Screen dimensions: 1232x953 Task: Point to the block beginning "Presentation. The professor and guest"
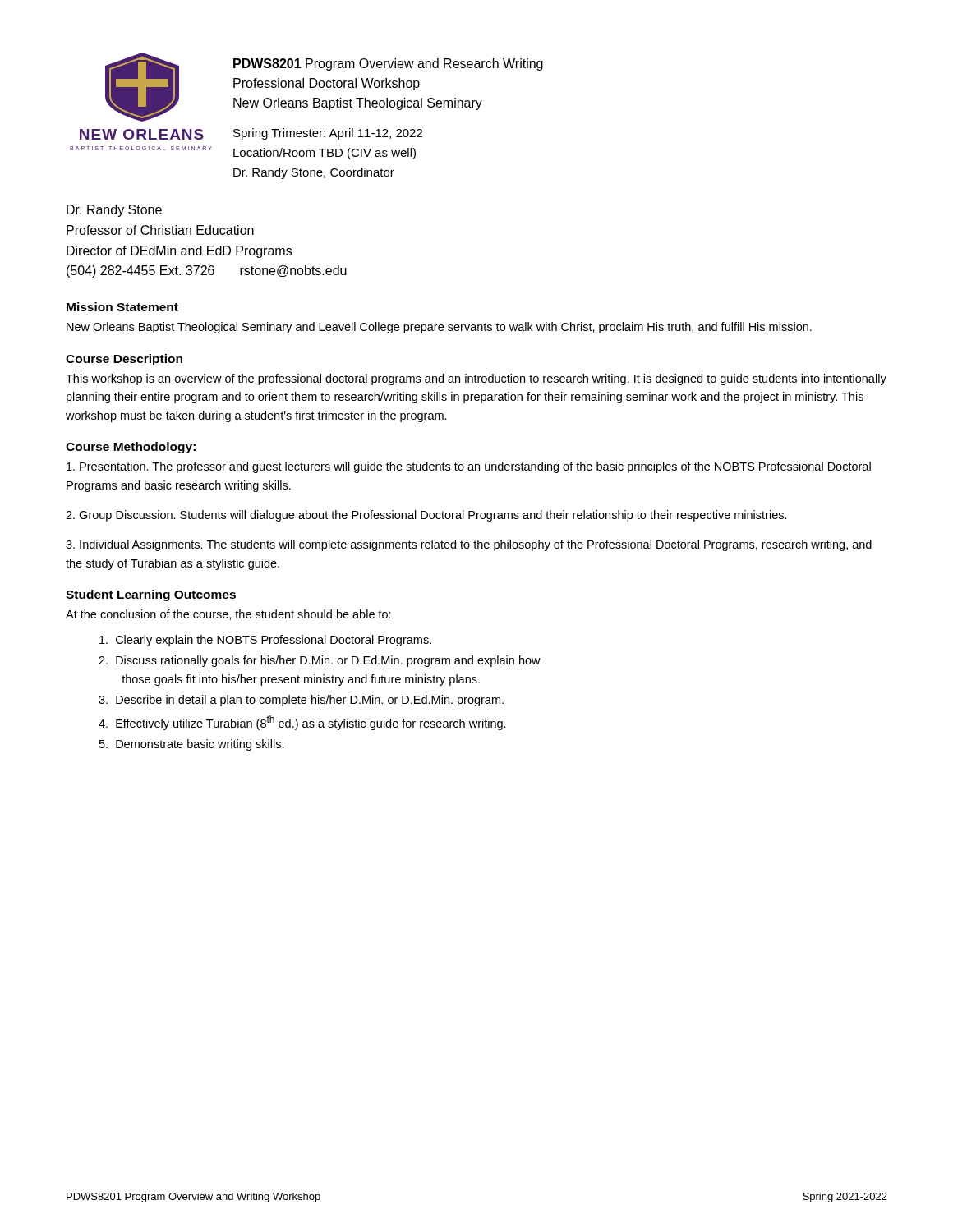coord(469,476)
